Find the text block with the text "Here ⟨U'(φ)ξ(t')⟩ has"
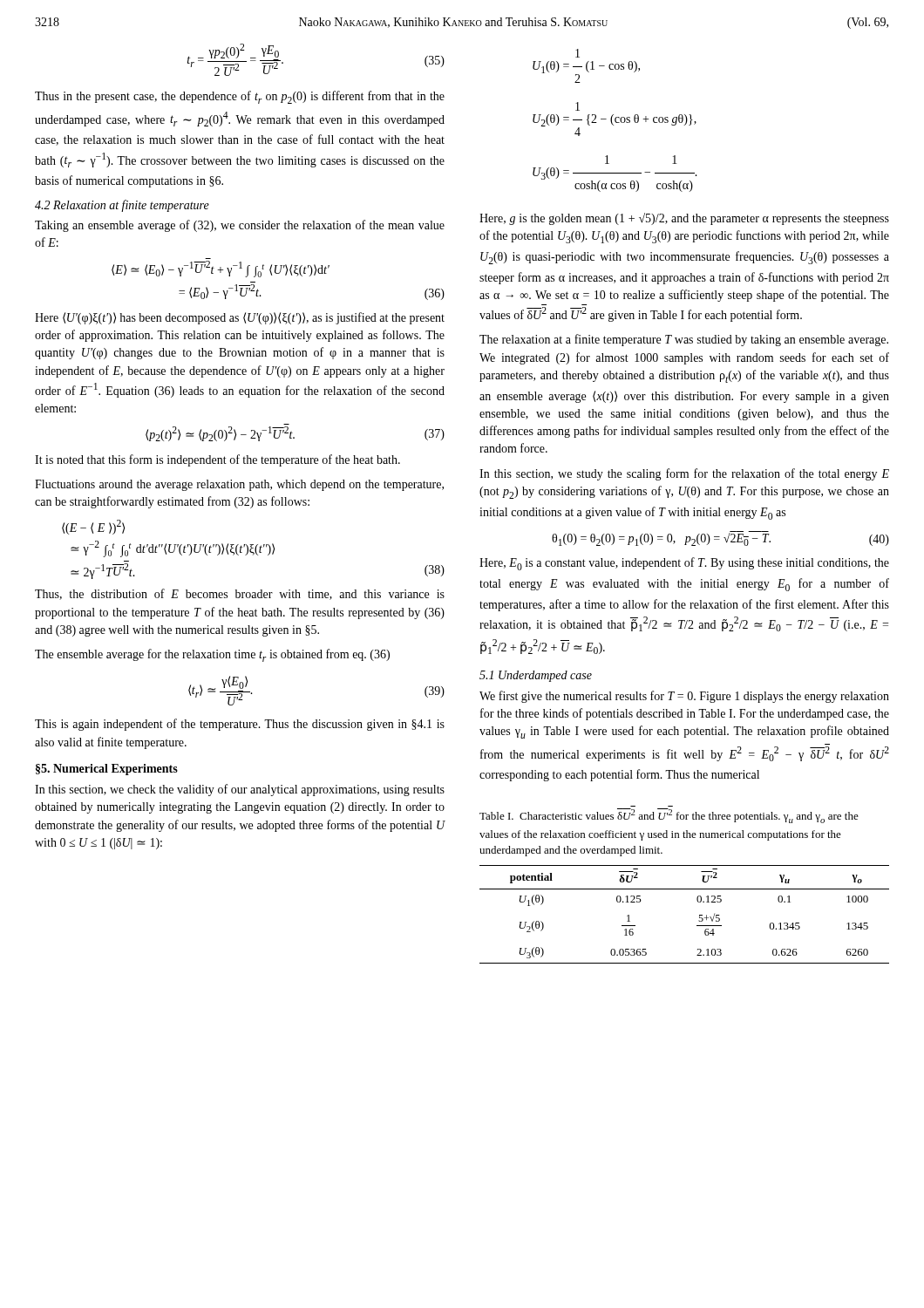The width and height of the screenshot is (924, 1308). pos(240,363)
